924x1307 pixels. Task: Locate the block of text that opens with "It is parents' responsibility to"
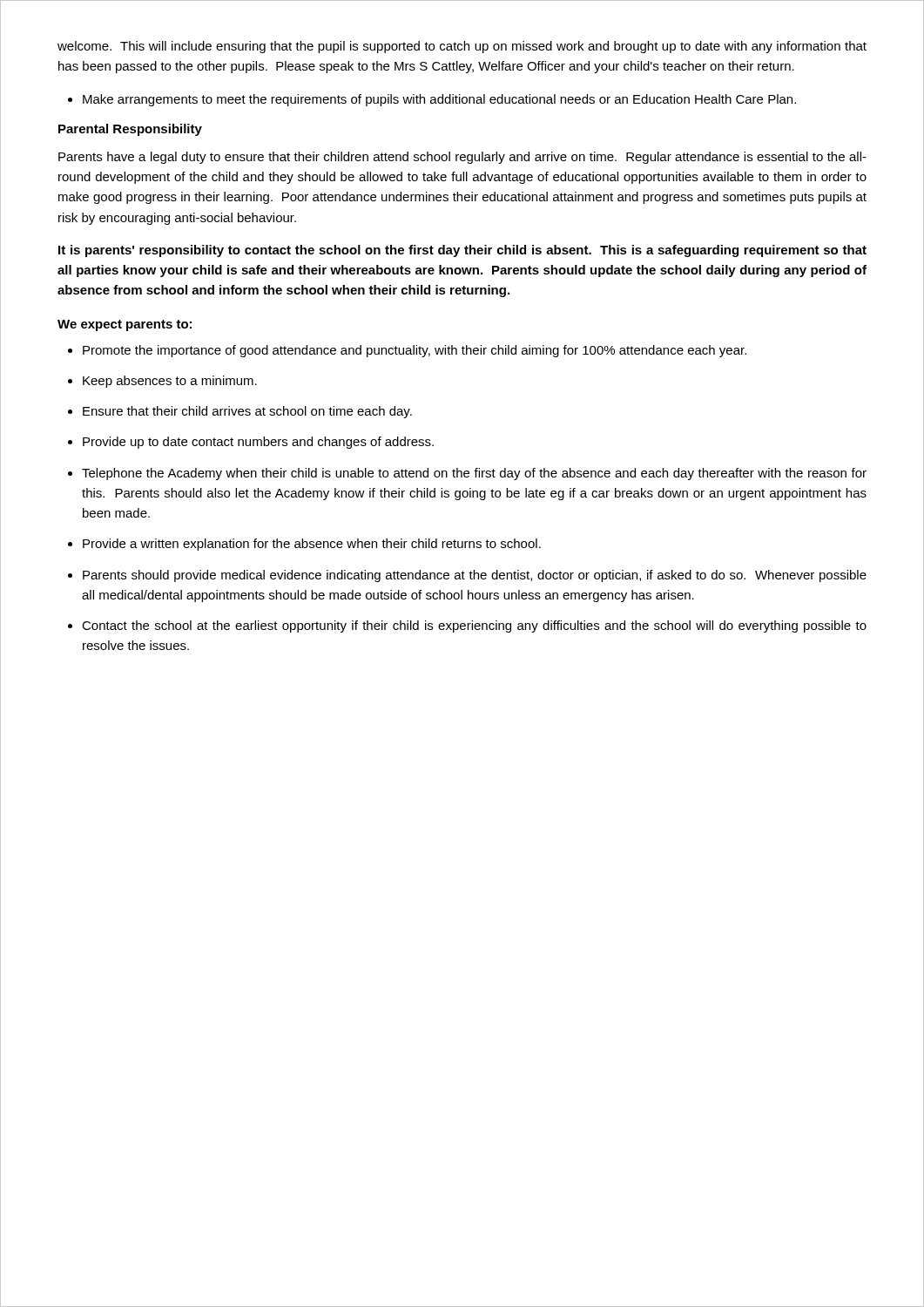(462, 270)
